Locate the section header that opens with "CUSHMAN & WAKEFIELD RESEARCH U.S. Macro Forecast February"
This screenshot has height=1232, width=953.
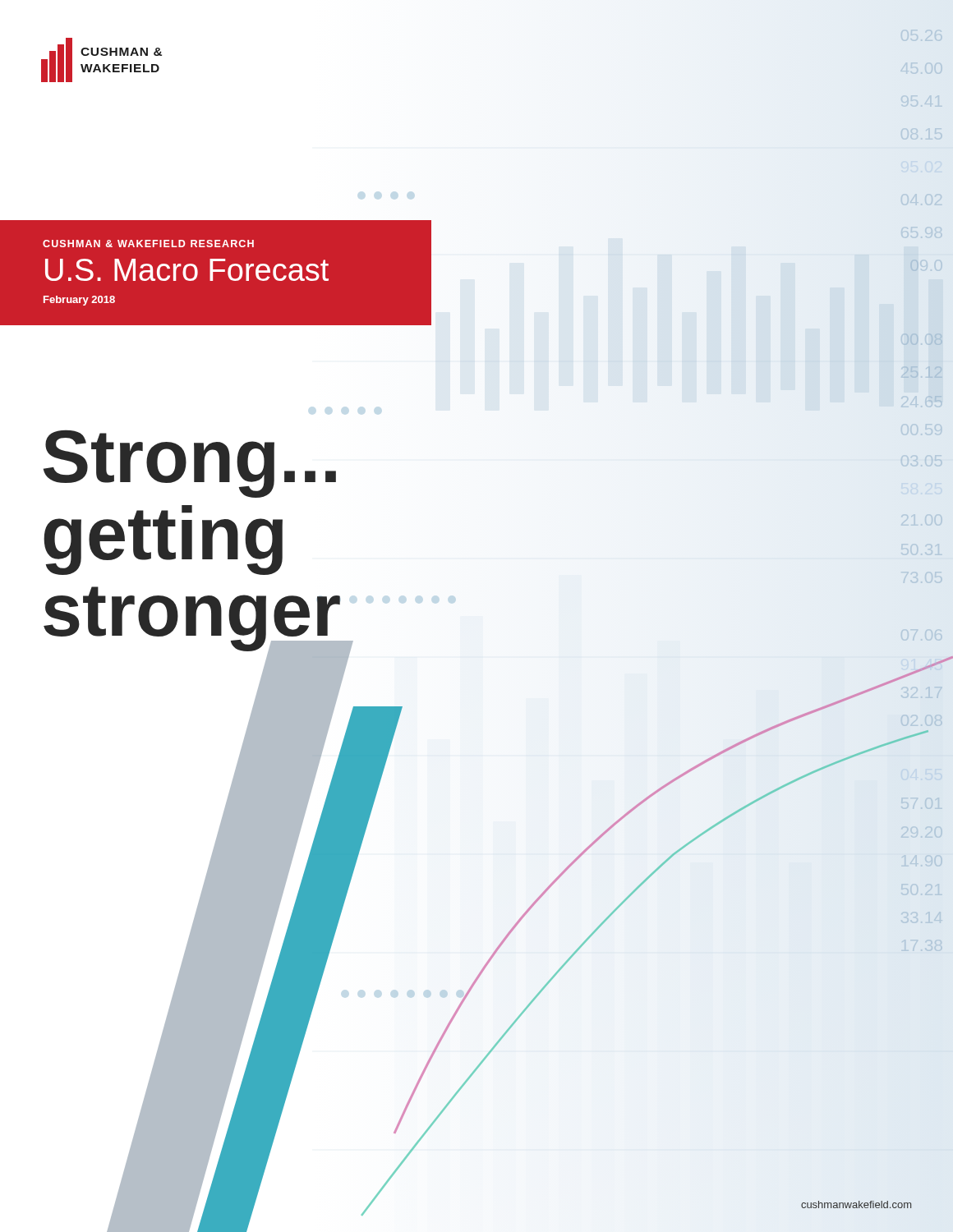point(216,272)
